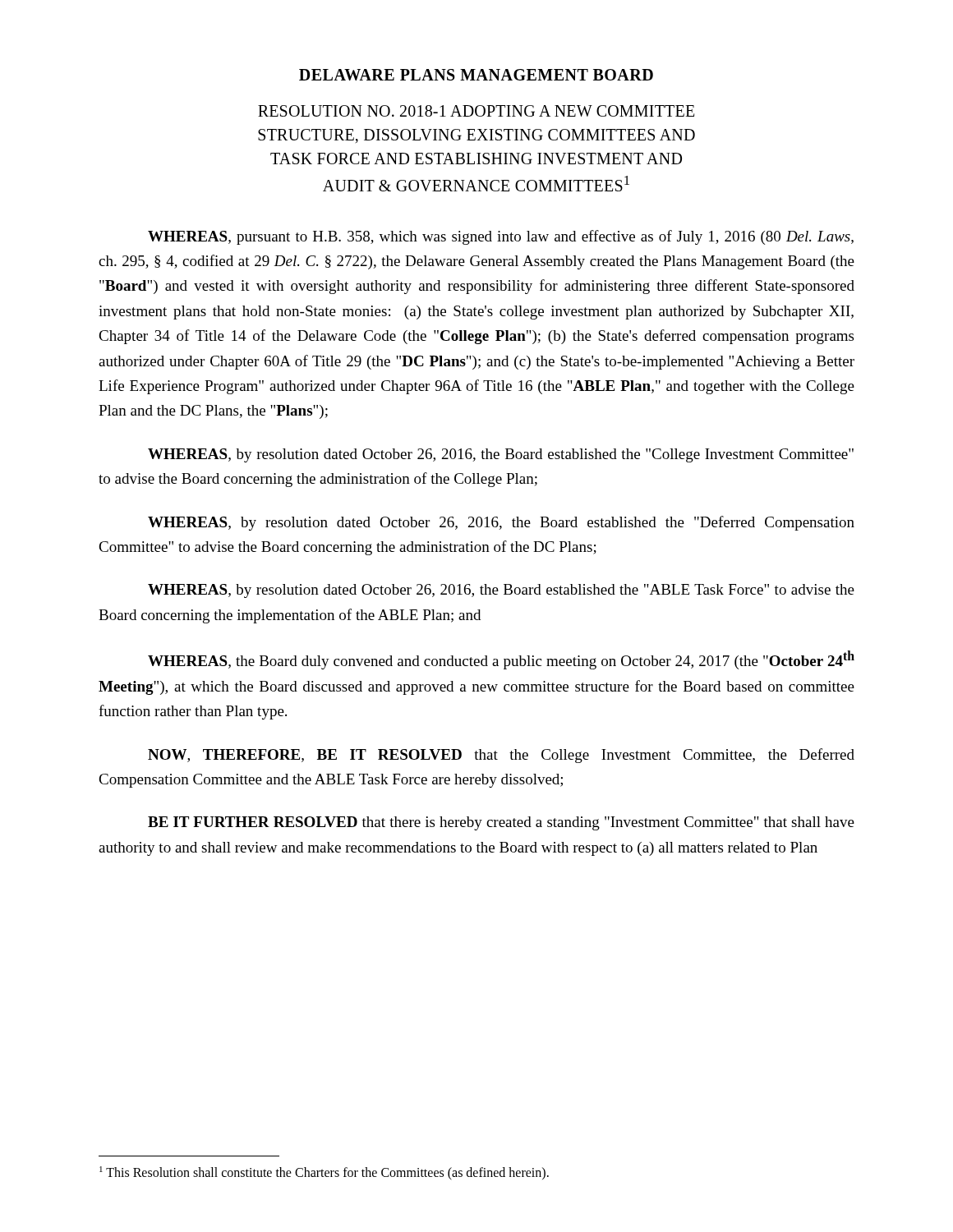Find the section header

(476, 148)
